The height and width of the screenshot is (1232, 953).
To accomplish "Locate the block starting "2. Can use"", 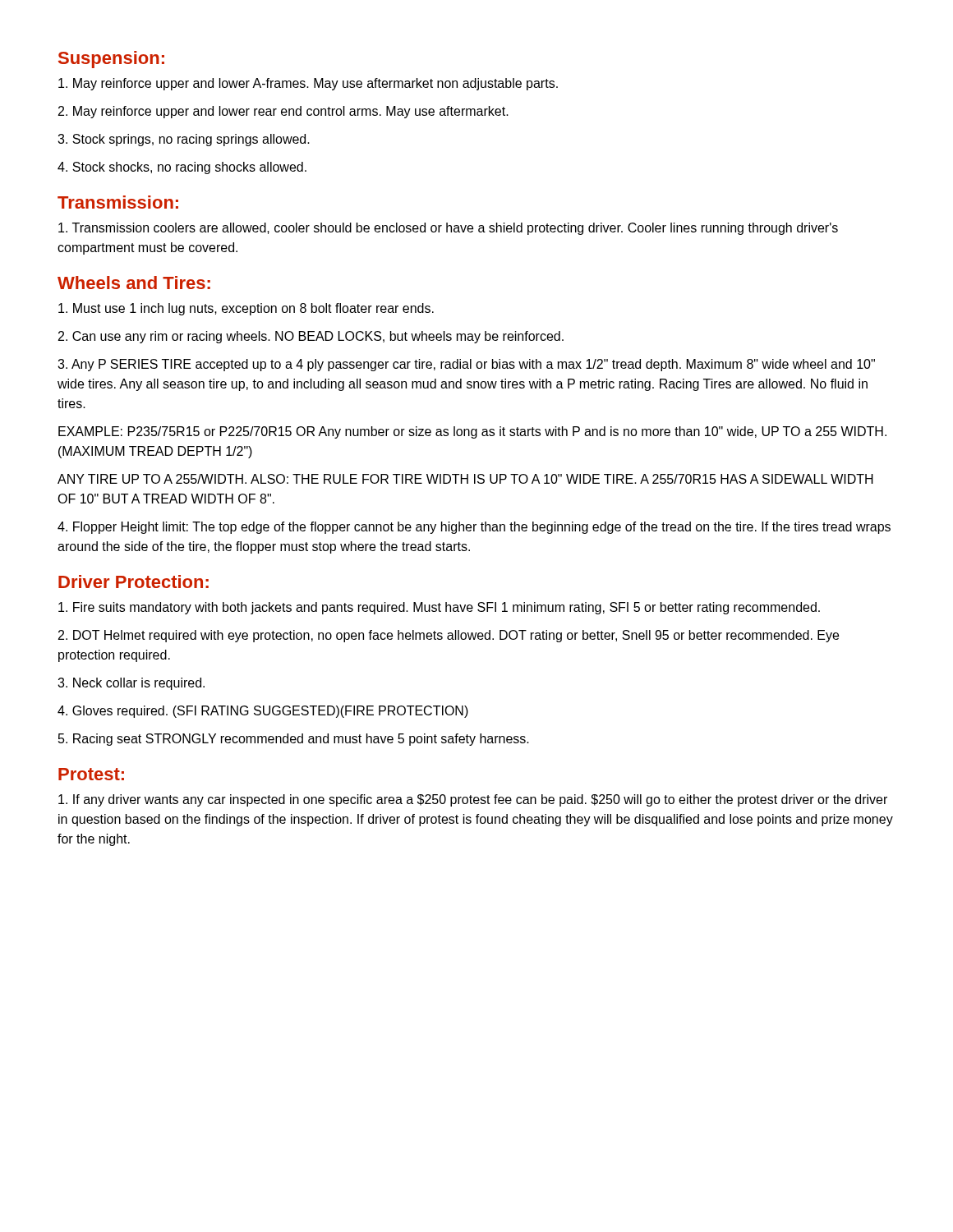I will (311, 336).
